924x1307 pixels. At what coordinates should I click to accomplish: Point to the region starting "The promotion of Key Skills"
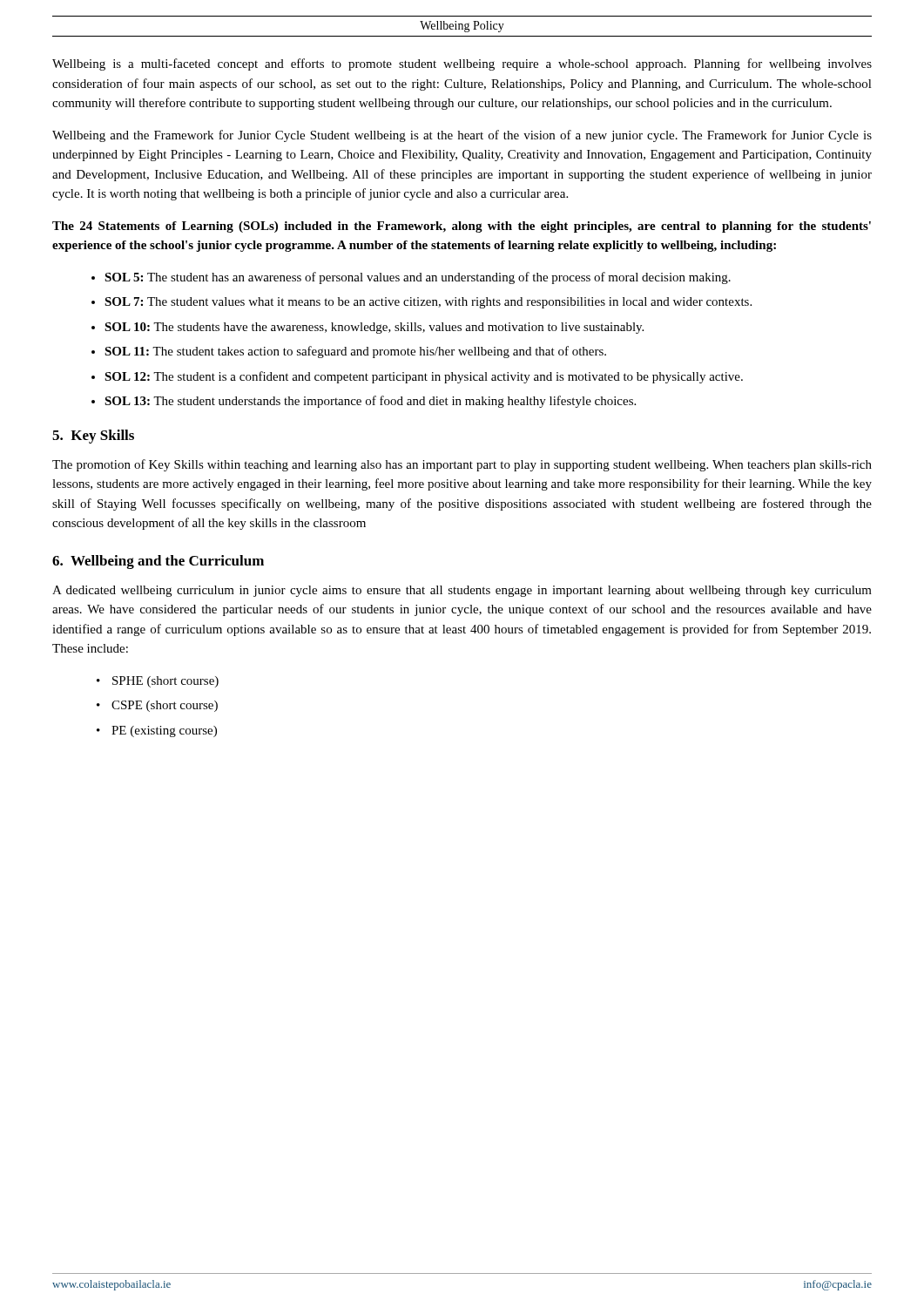pyautogui.click(x=462, y=494)
